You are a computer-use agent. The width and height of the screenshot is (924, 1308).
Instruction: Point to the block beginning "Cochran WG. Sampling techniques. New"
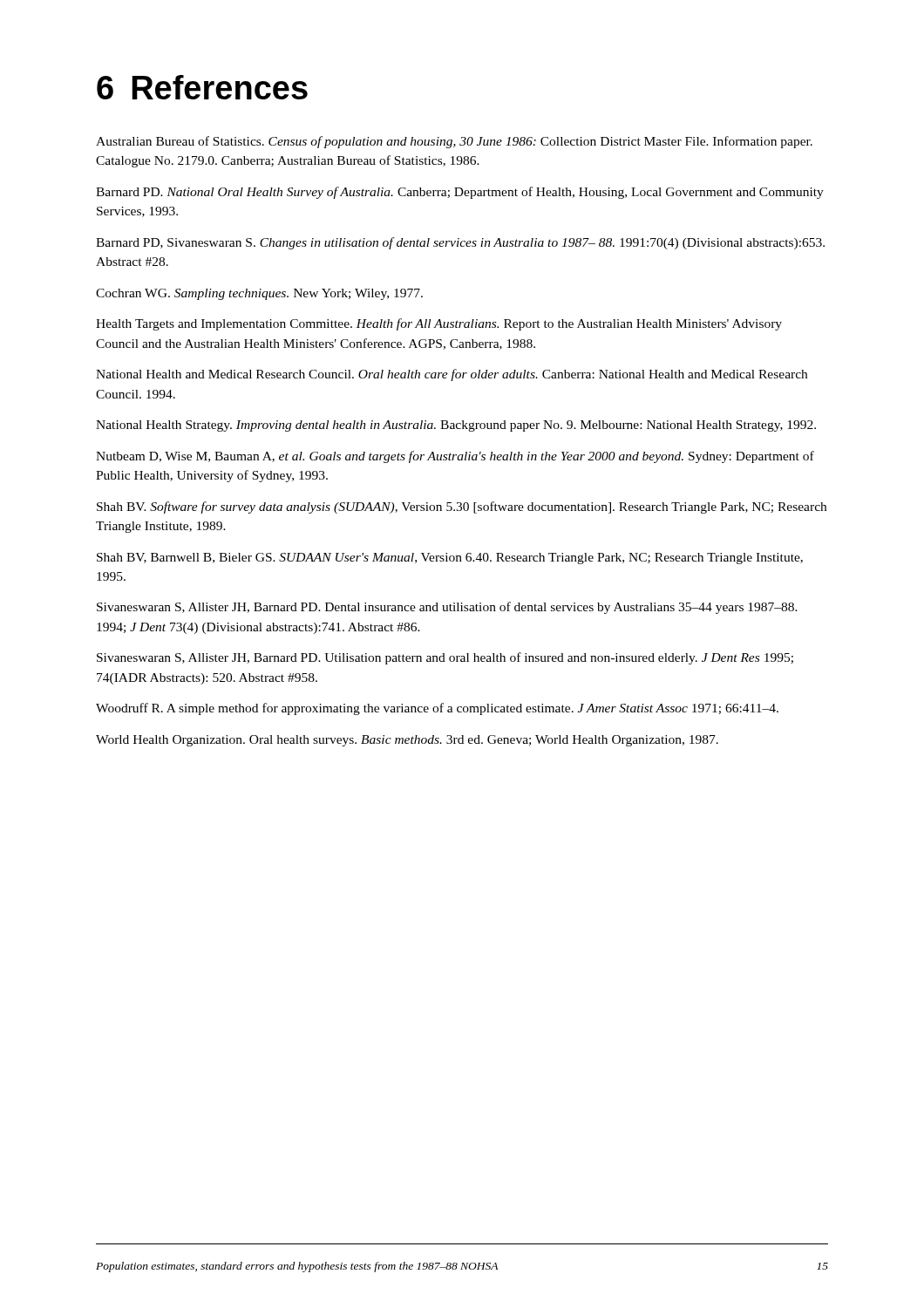260,292
